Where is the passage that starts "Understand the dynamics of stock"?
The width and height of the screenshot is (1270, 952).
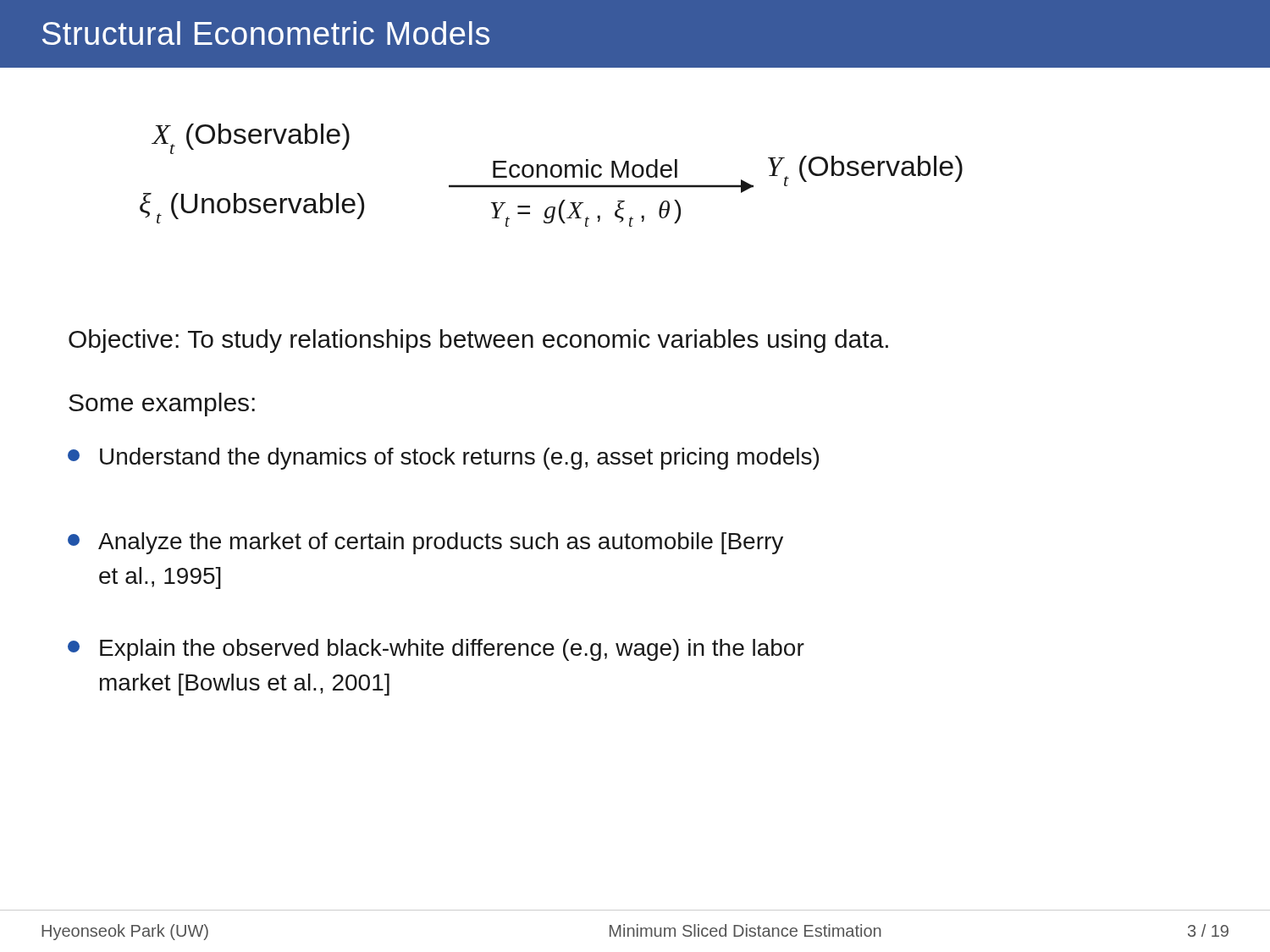(444, 457)
